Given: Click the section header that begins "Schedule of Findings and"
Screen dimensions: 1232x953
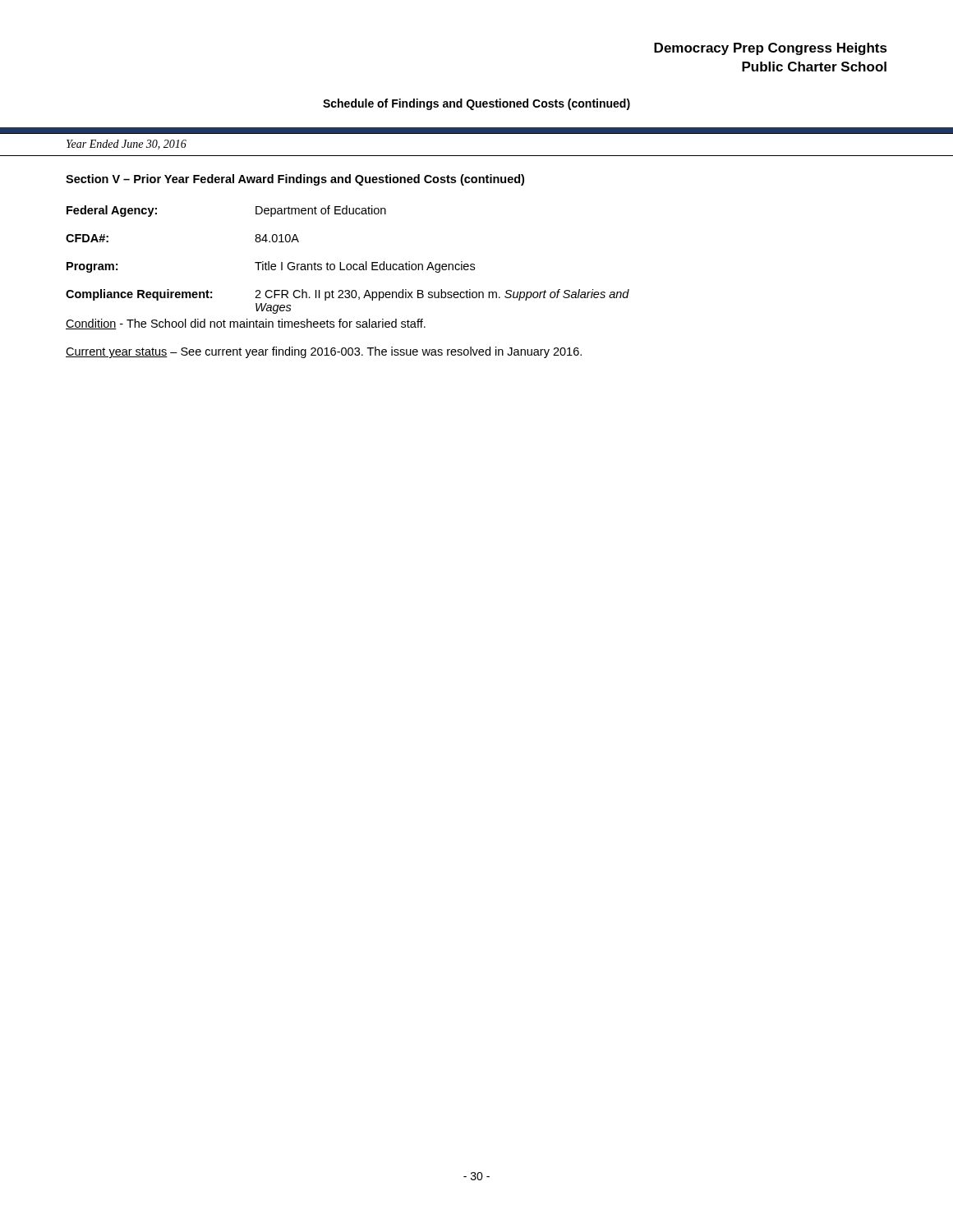Looking at the screenshot, I should point(476,103).
